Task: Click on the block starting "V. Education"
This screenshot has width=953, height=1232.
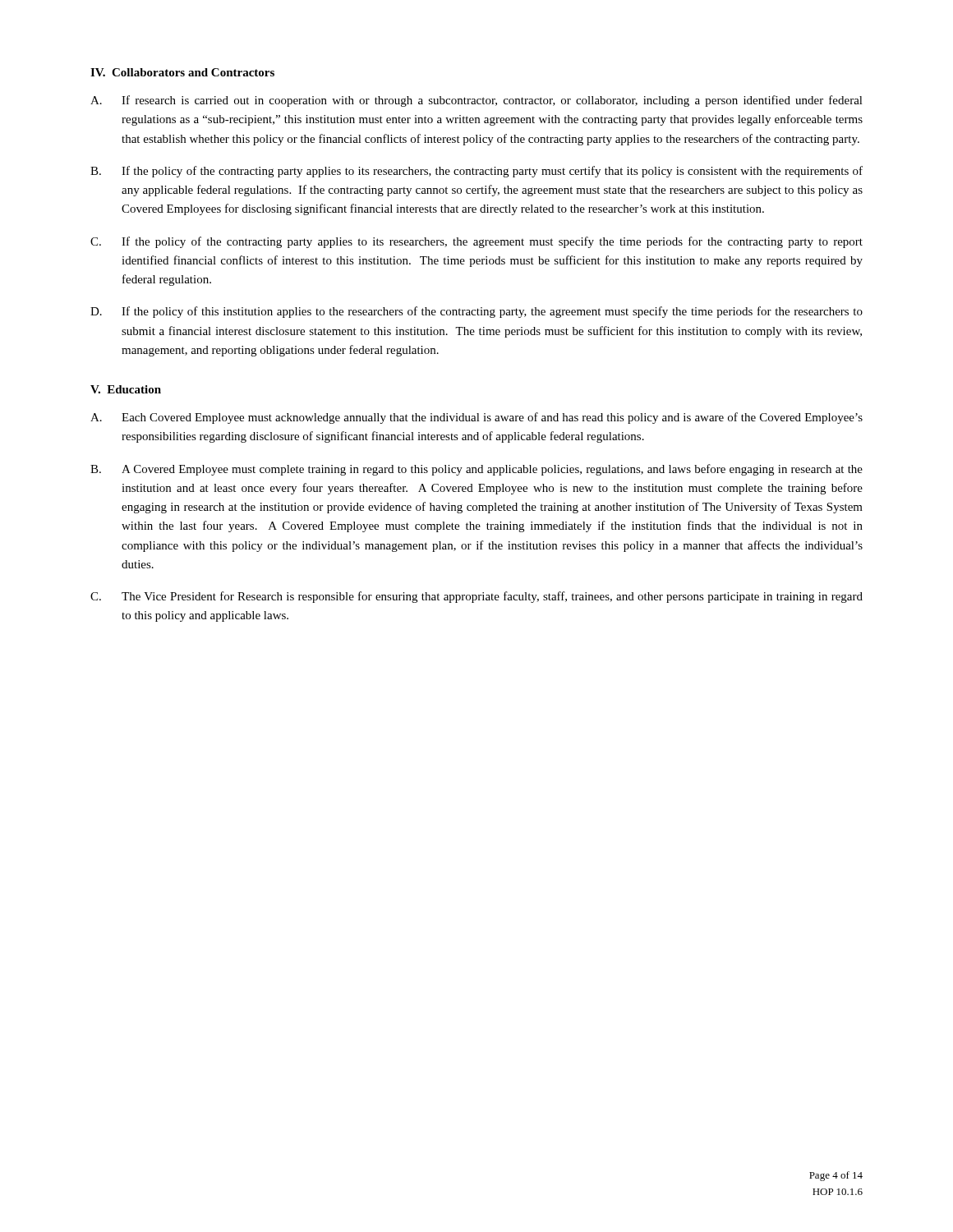Action: [126, 389]
